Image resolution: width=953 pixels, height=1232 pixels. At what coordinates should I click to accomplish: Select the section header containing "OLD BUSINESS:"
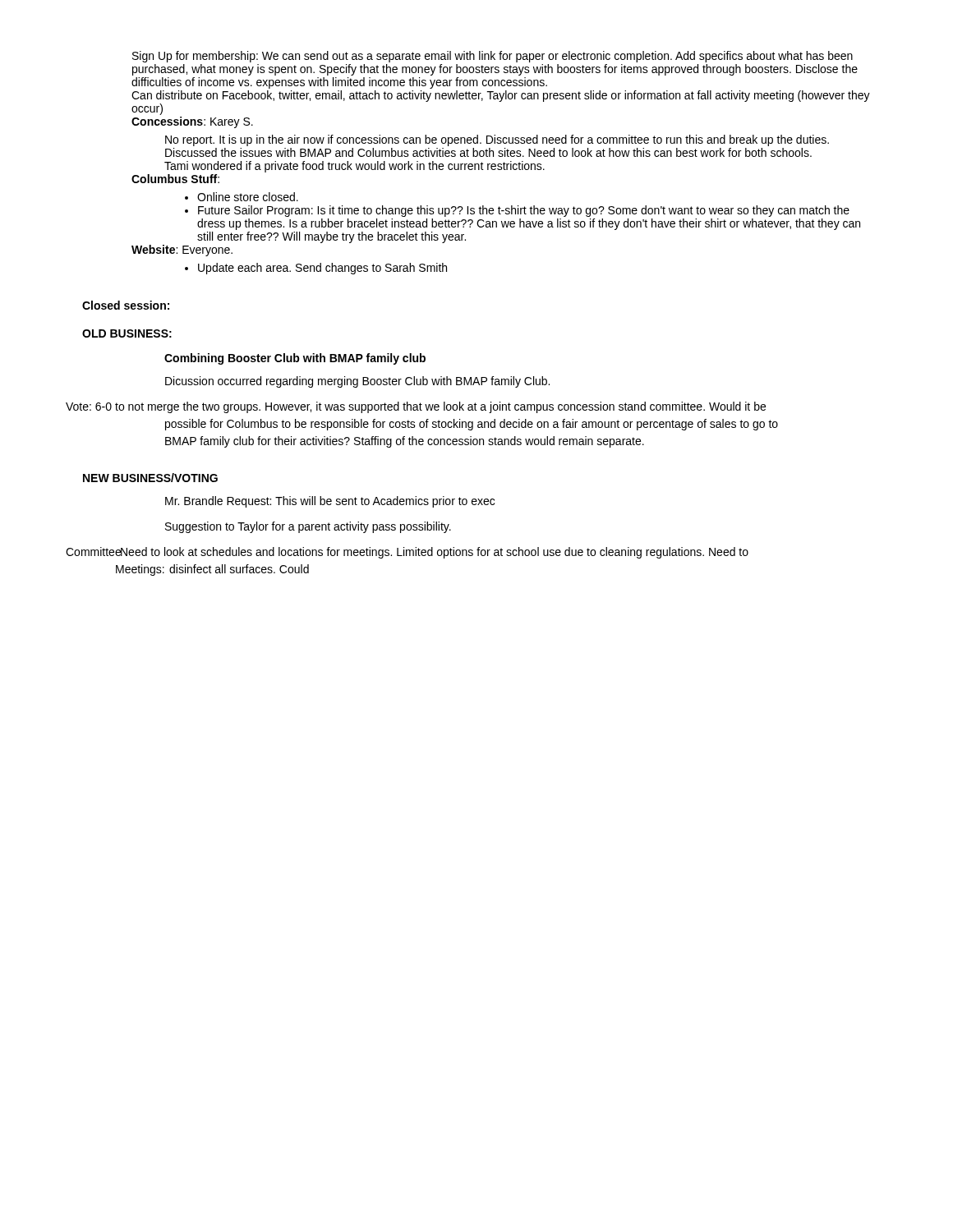coord(127,333)
